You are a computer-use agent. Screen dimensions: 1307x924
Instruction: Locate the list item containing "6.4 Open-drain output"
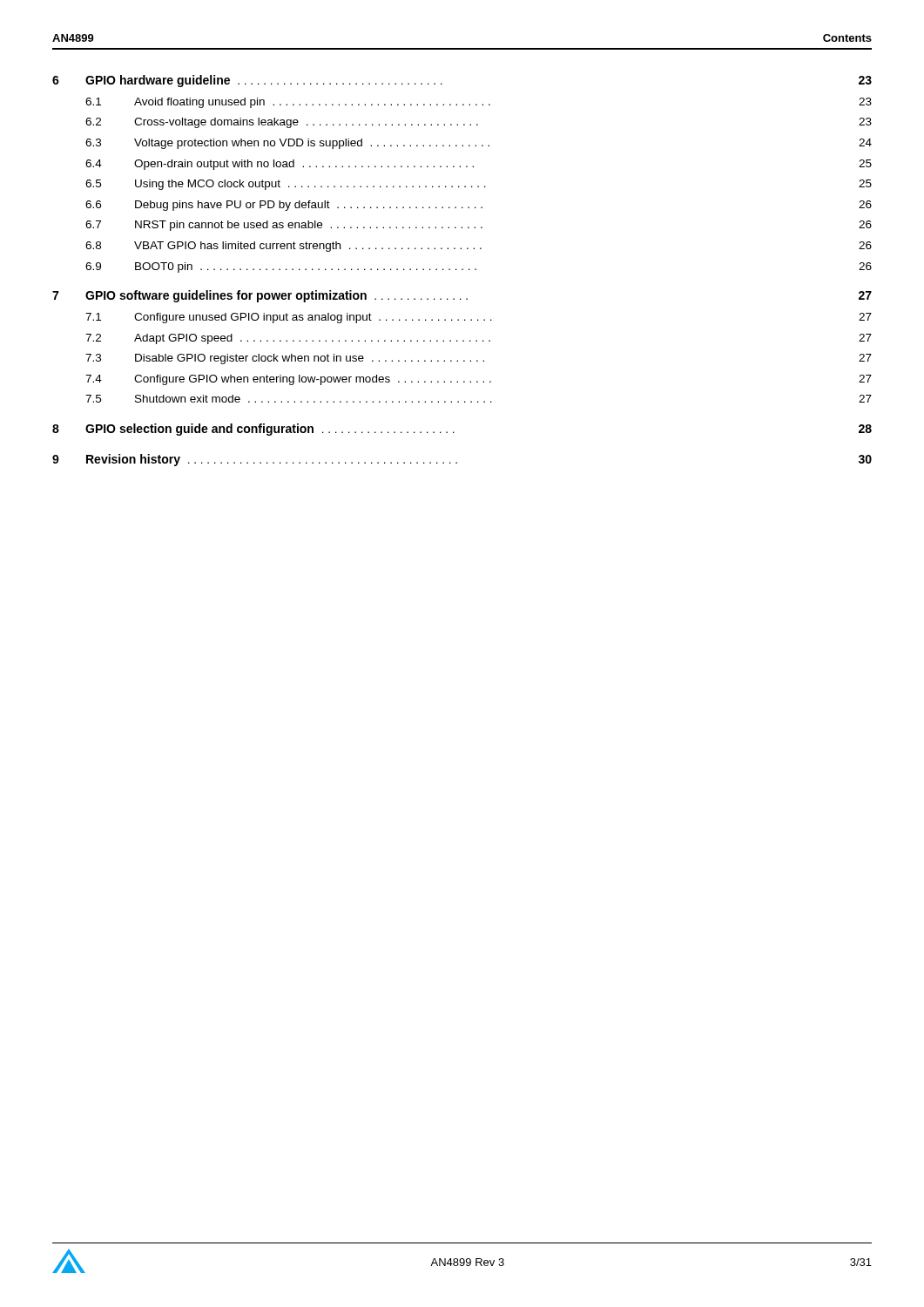pyautogui.click(x=462, y=163)
